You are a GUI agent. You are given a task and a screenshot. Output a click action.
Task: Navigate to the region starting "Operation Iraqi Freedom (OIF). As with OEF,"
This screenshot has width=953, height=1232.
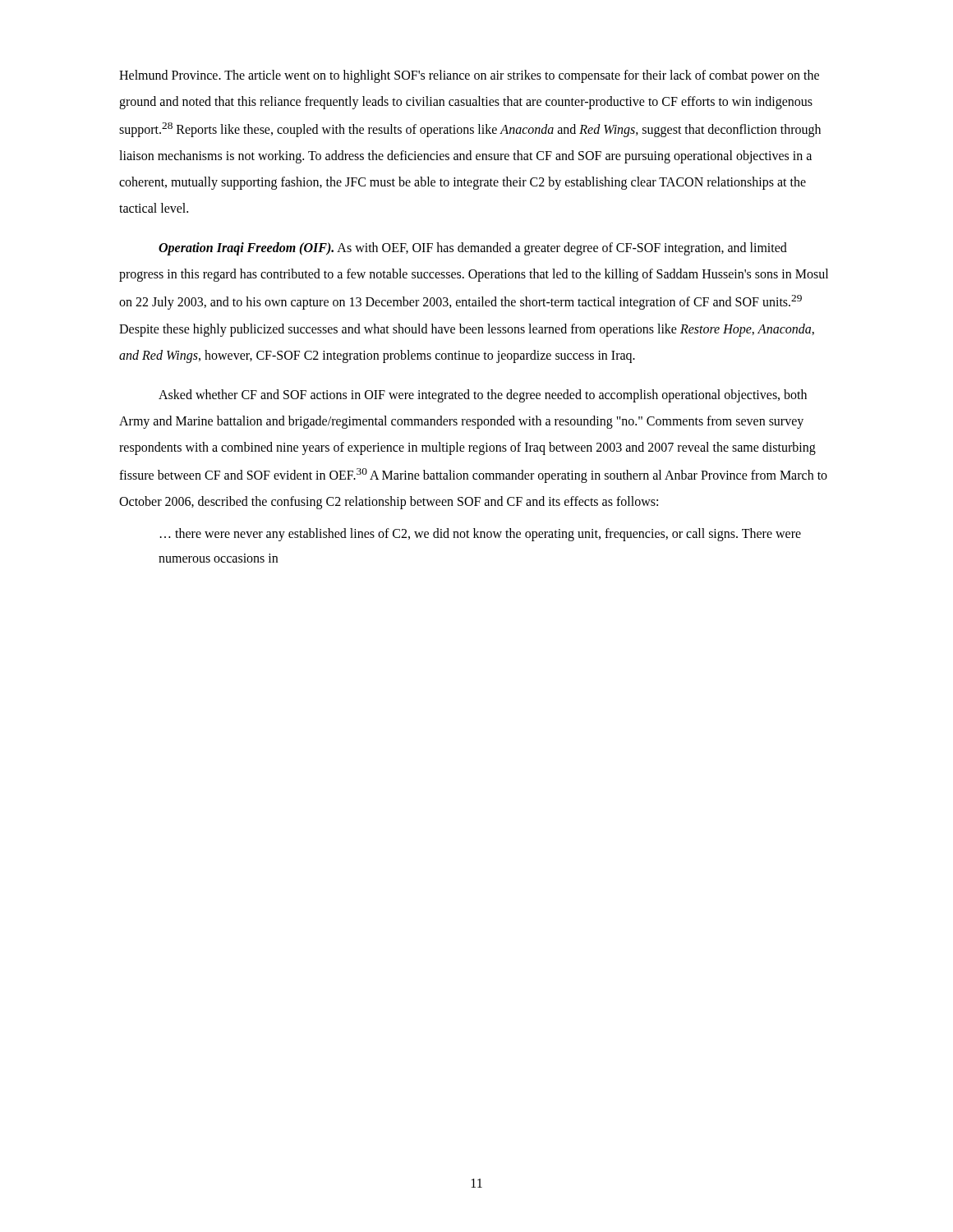[x=476, y=302]
